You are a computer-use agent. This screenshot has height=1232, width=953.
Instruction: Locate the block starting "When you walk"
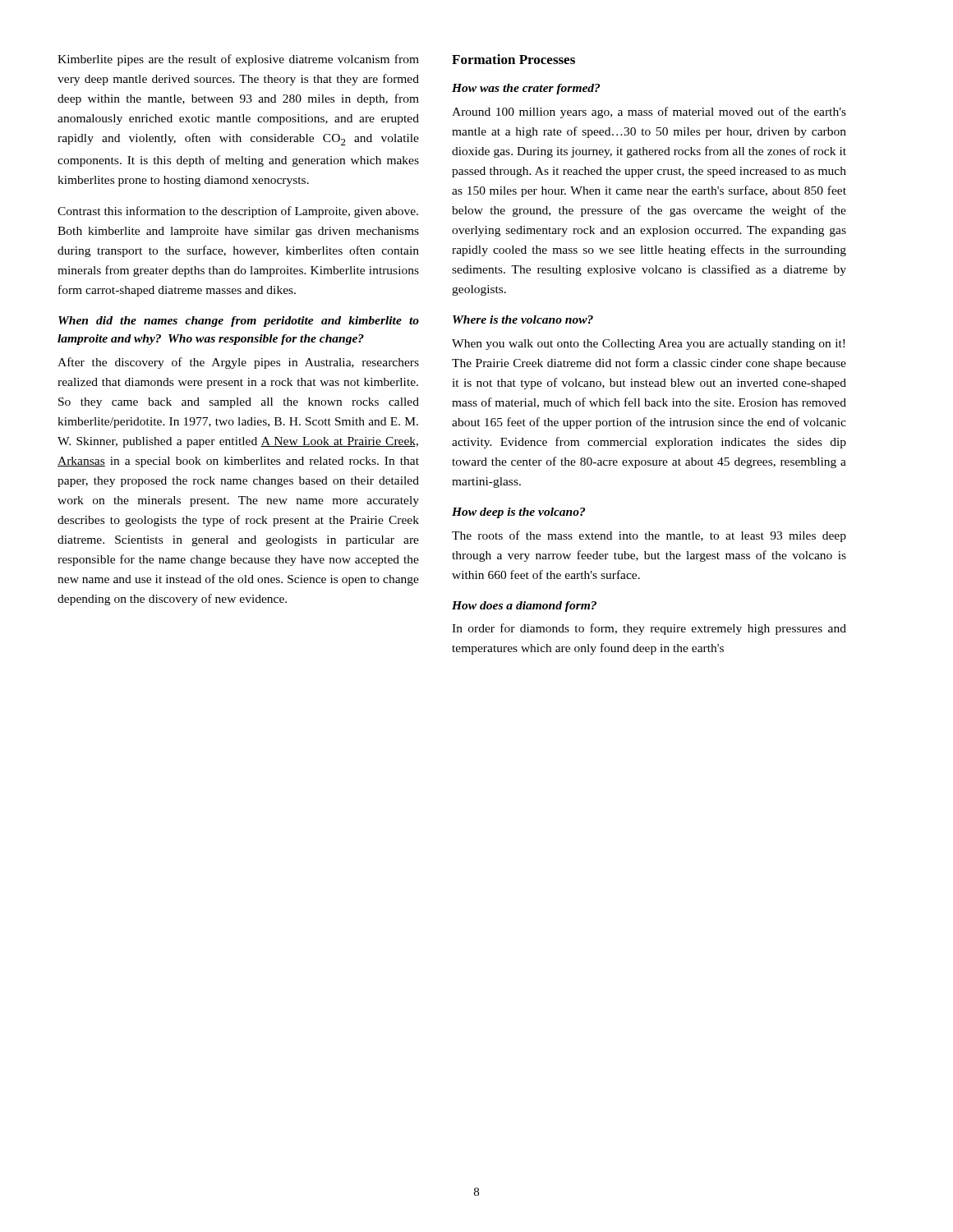pyautogui.click(x=649, y=412)
